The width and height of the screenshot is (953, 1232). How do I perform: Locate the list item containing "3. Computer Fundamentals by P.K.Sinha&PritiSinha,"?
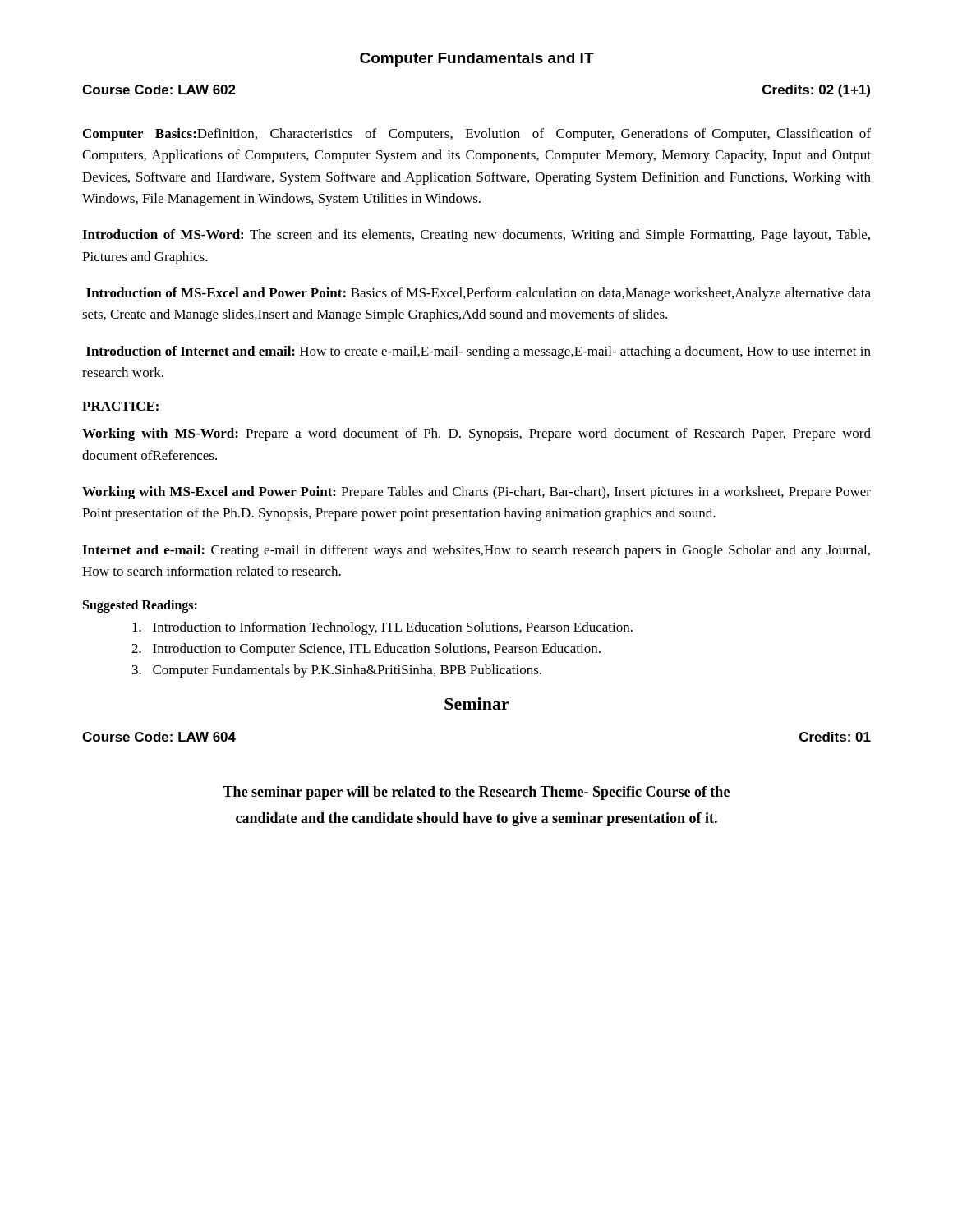pos(337,669)
